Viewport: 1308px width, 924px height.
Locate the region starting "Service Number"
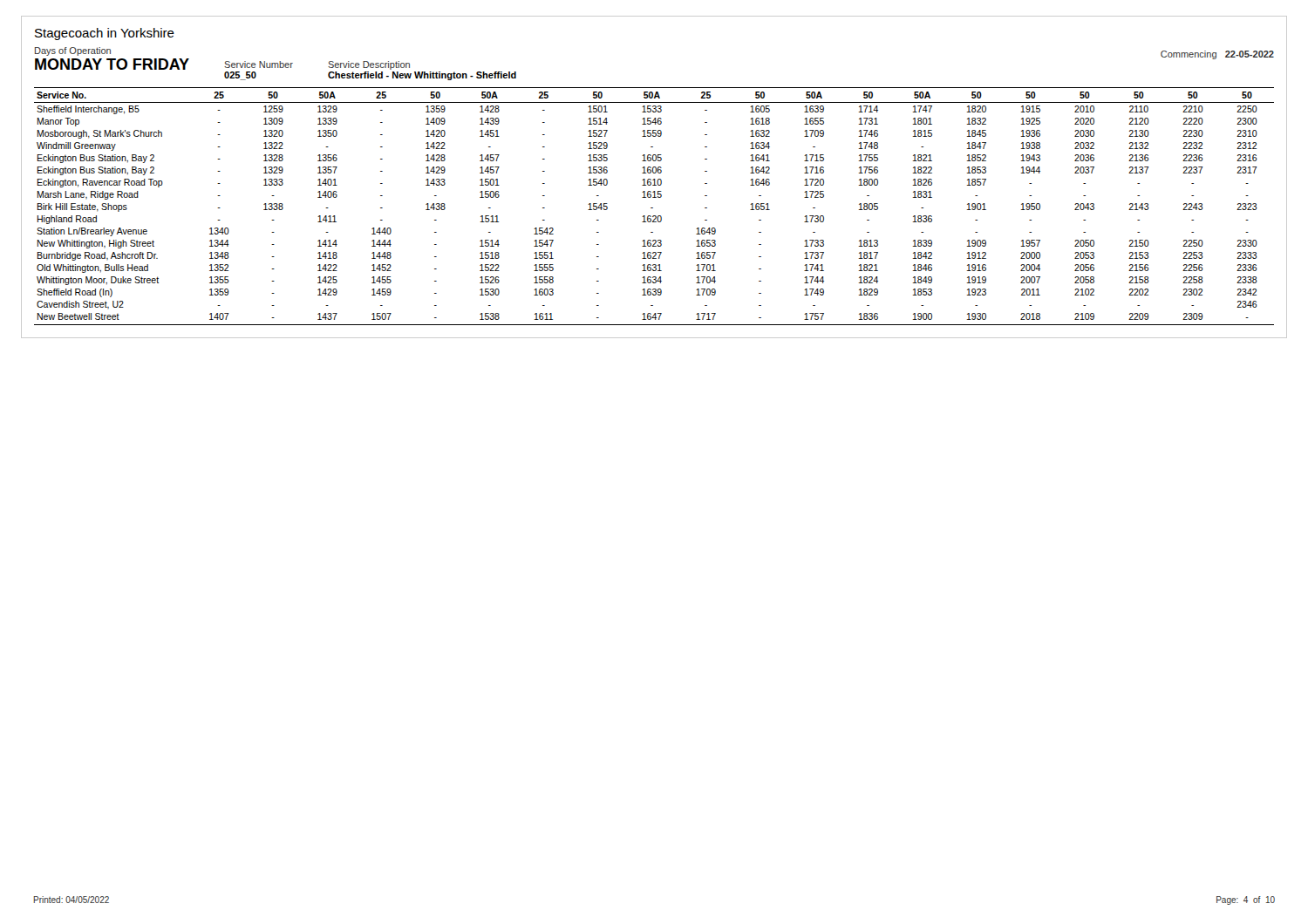tap(259, 65)
